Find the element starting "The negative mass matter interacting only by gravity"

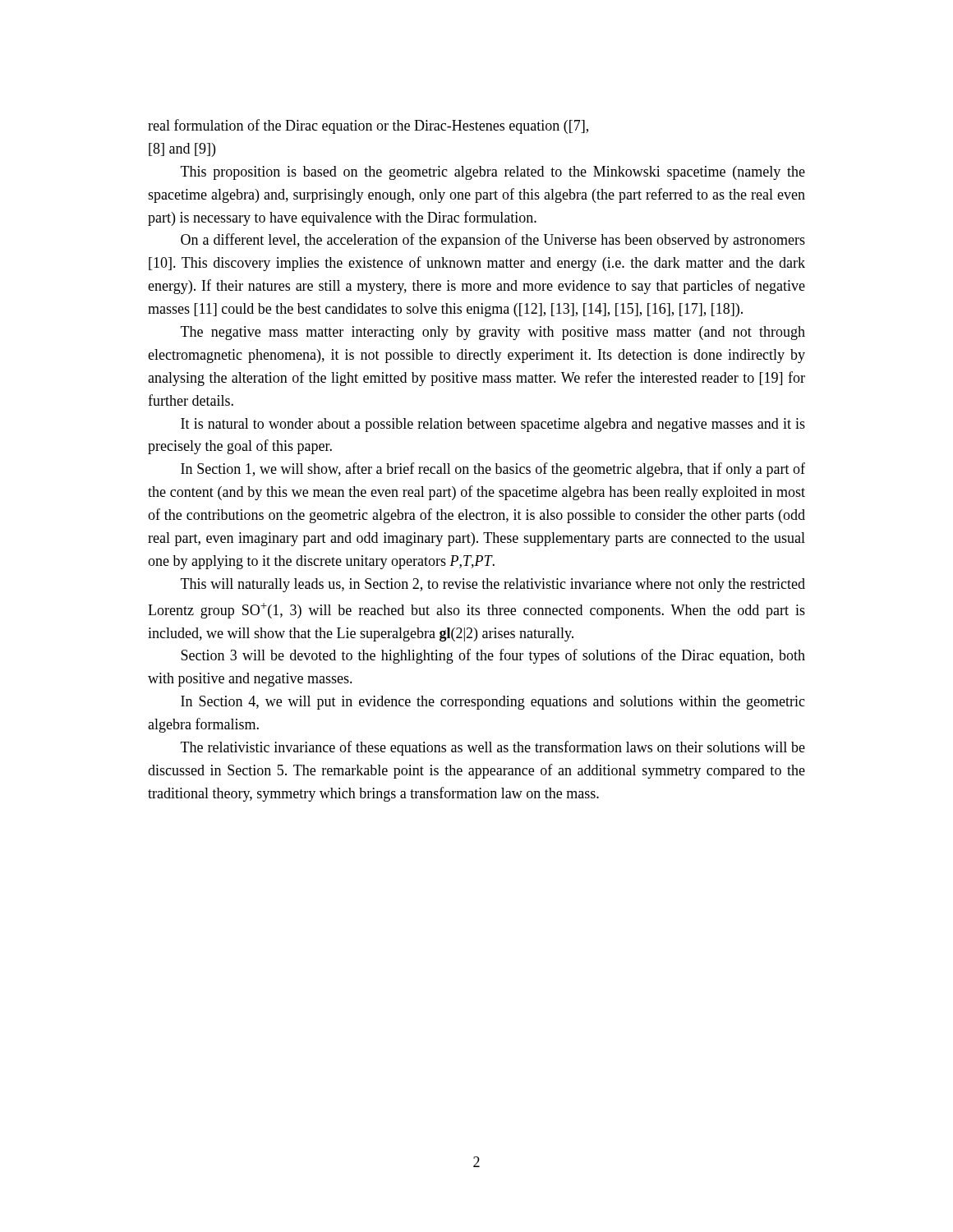coord(476,367)
